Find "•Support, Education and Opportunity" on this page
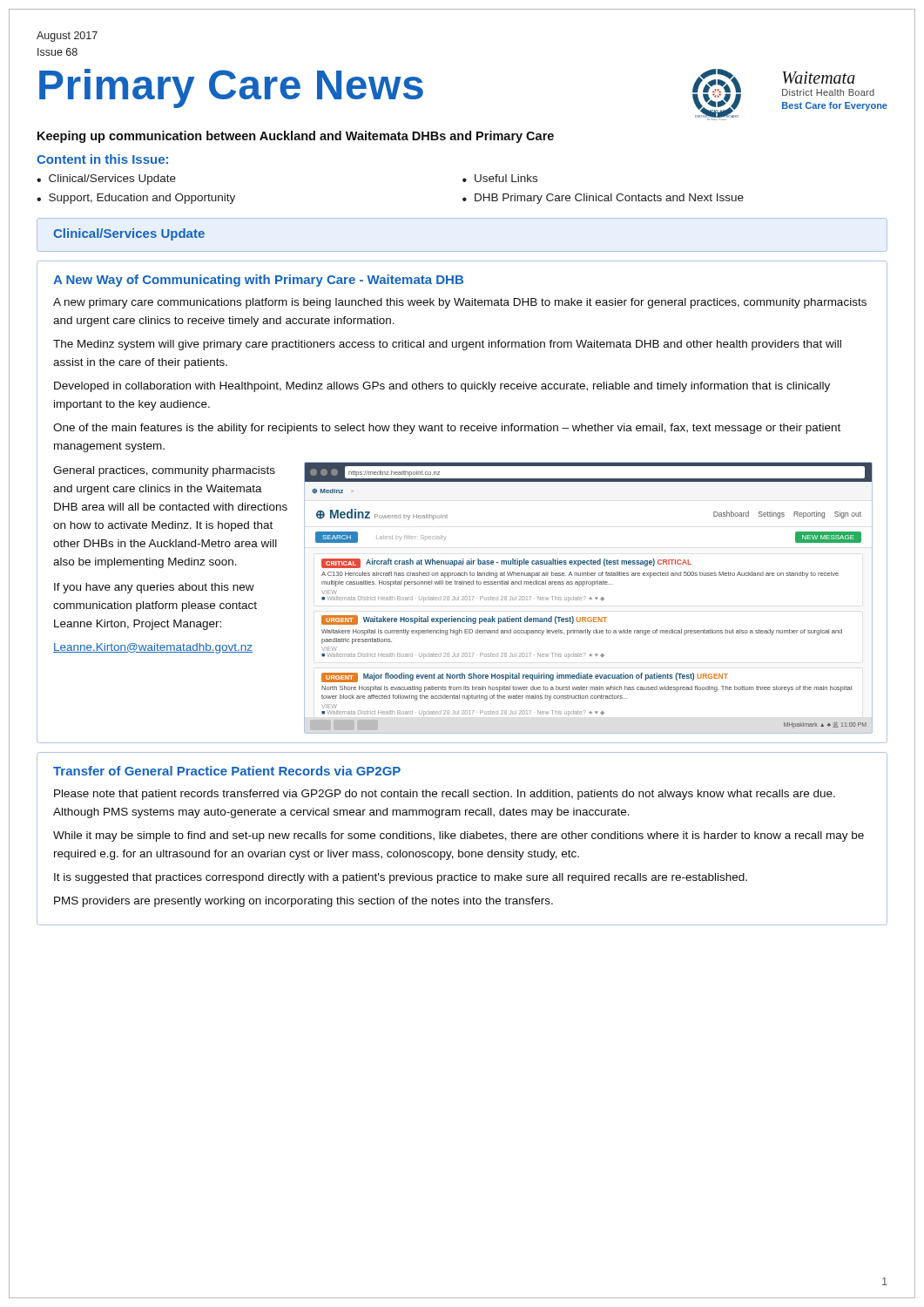Image resolution: width=924 pixels, height=1307 pixels. click(x=136, y=200)
